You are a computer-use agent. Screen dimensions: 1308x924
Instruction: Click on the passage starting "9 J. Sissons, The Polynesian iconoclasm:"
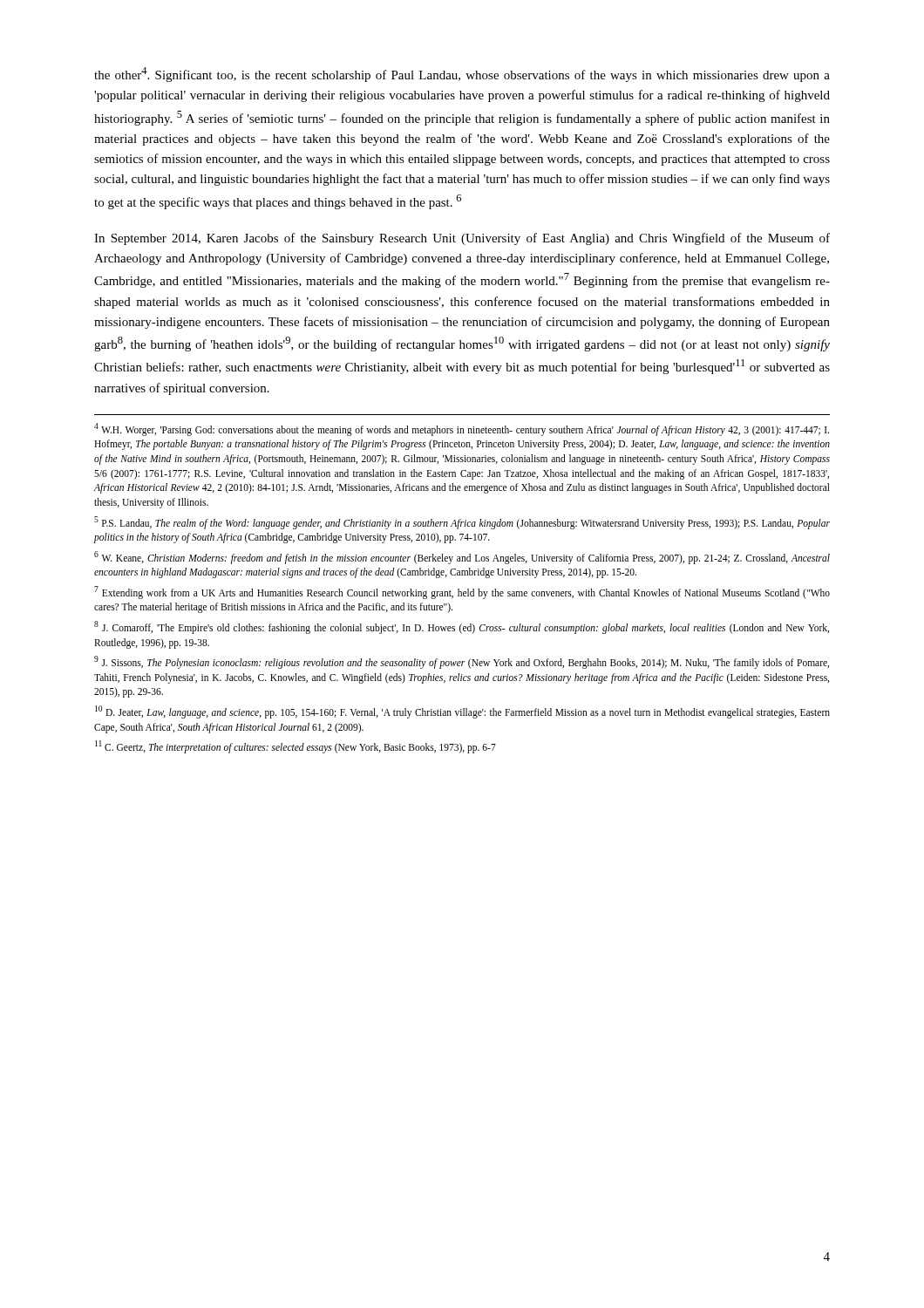pos(462,676)
